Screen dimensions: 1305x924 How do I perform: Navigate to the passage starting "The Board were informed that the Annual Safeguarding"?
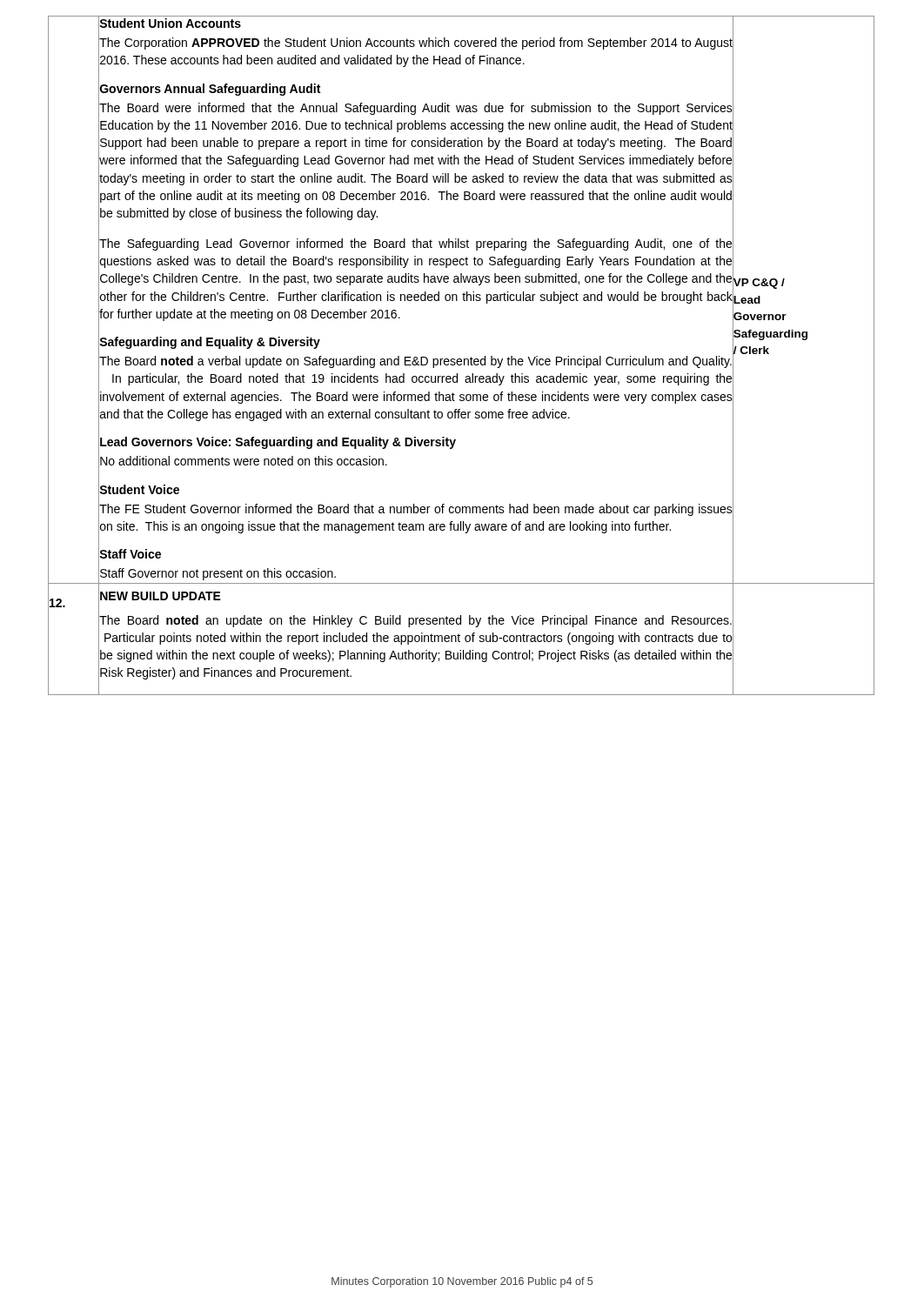point(416,161)
